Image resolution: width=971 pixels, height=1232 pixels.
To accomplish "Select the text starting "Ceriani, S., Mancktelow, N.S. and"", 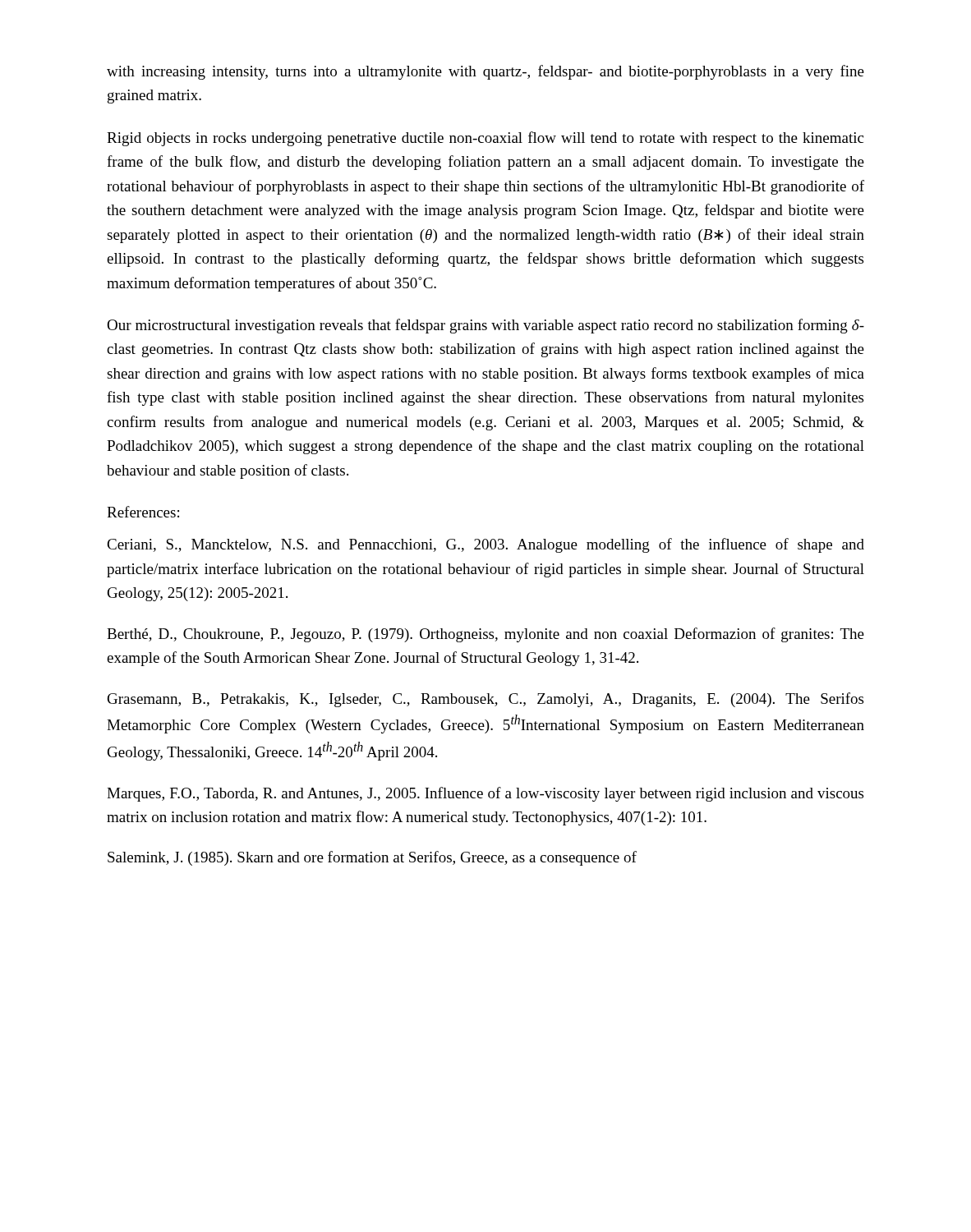I will point(486,569).
